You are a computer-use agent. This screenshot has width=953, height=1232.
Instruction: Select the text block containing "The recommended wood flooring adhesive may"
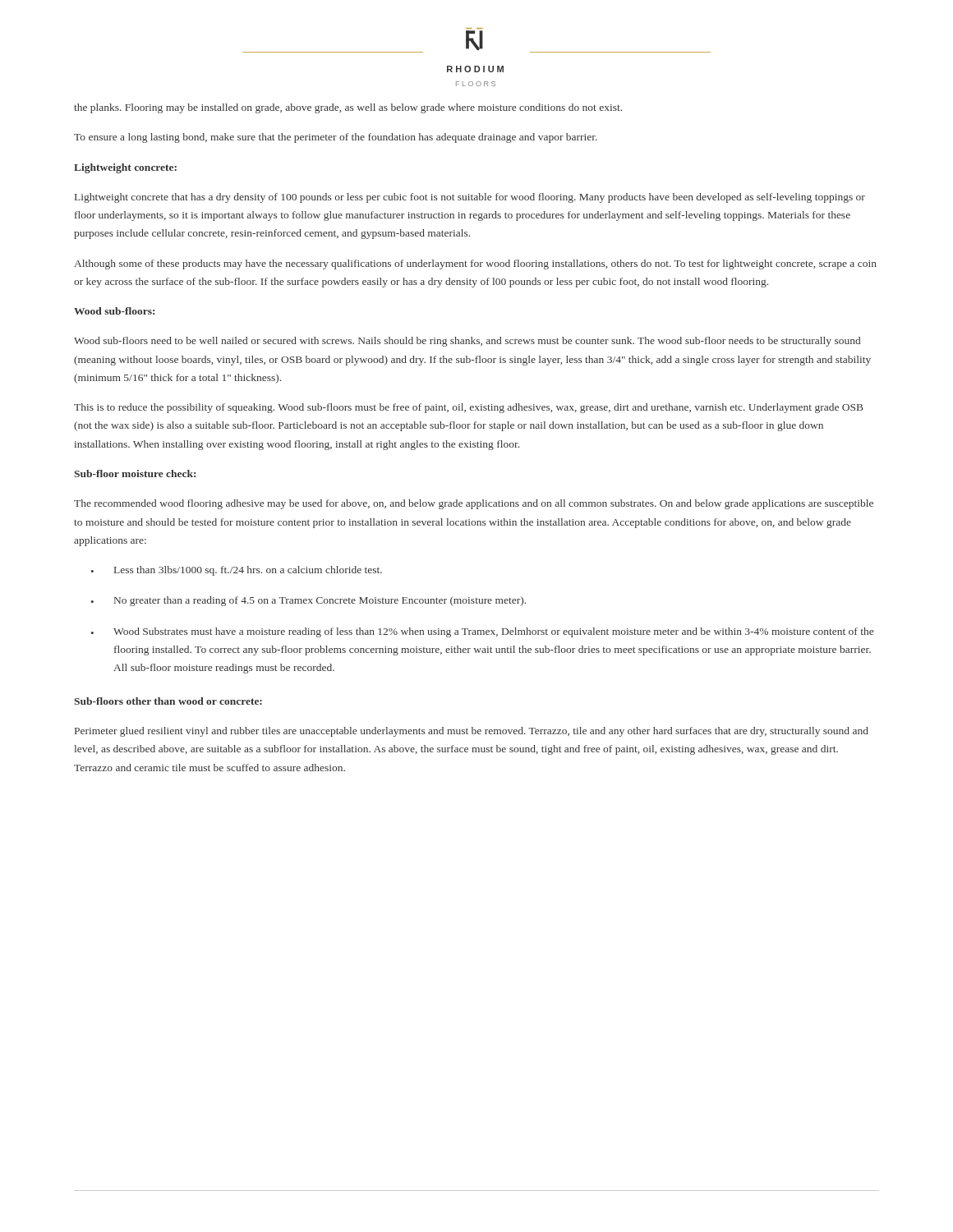(x=476, y=522)
